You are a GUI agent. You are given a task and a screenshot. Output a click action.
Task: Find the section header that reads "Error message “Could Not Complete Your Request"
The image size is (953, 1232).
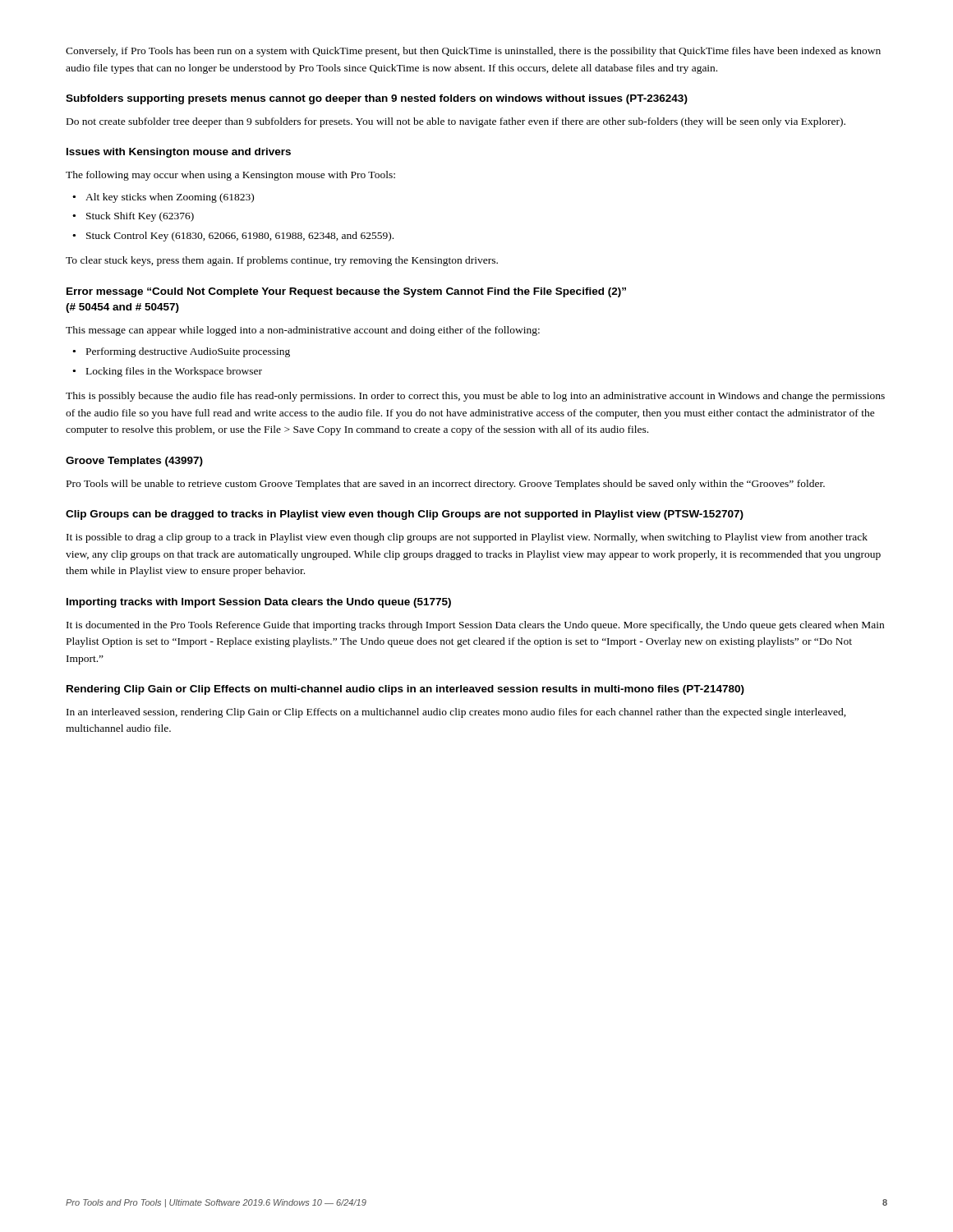coord(346,299)
